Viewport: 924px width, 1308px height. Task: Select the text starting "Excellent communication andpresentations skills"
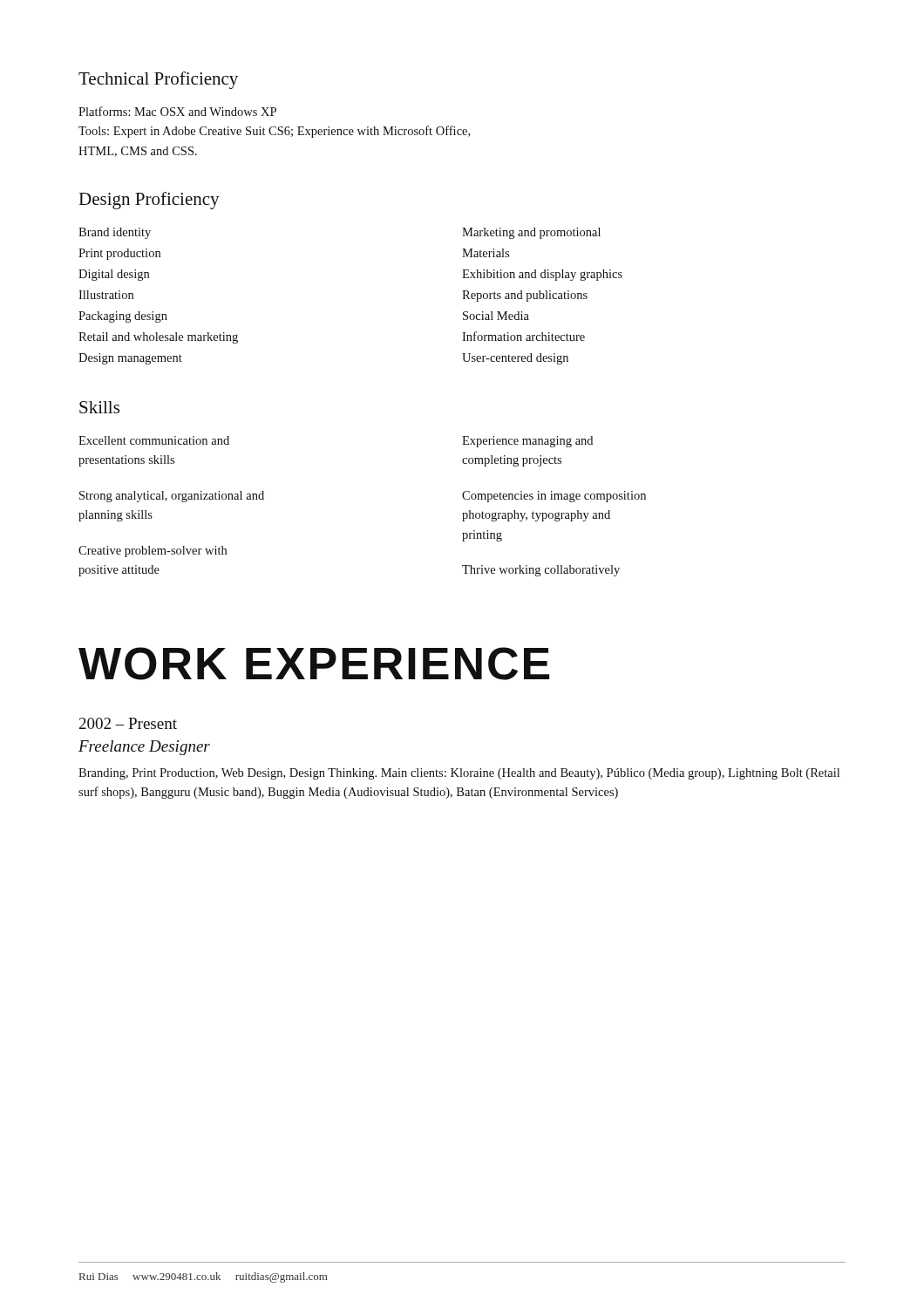tap(154, 450)
